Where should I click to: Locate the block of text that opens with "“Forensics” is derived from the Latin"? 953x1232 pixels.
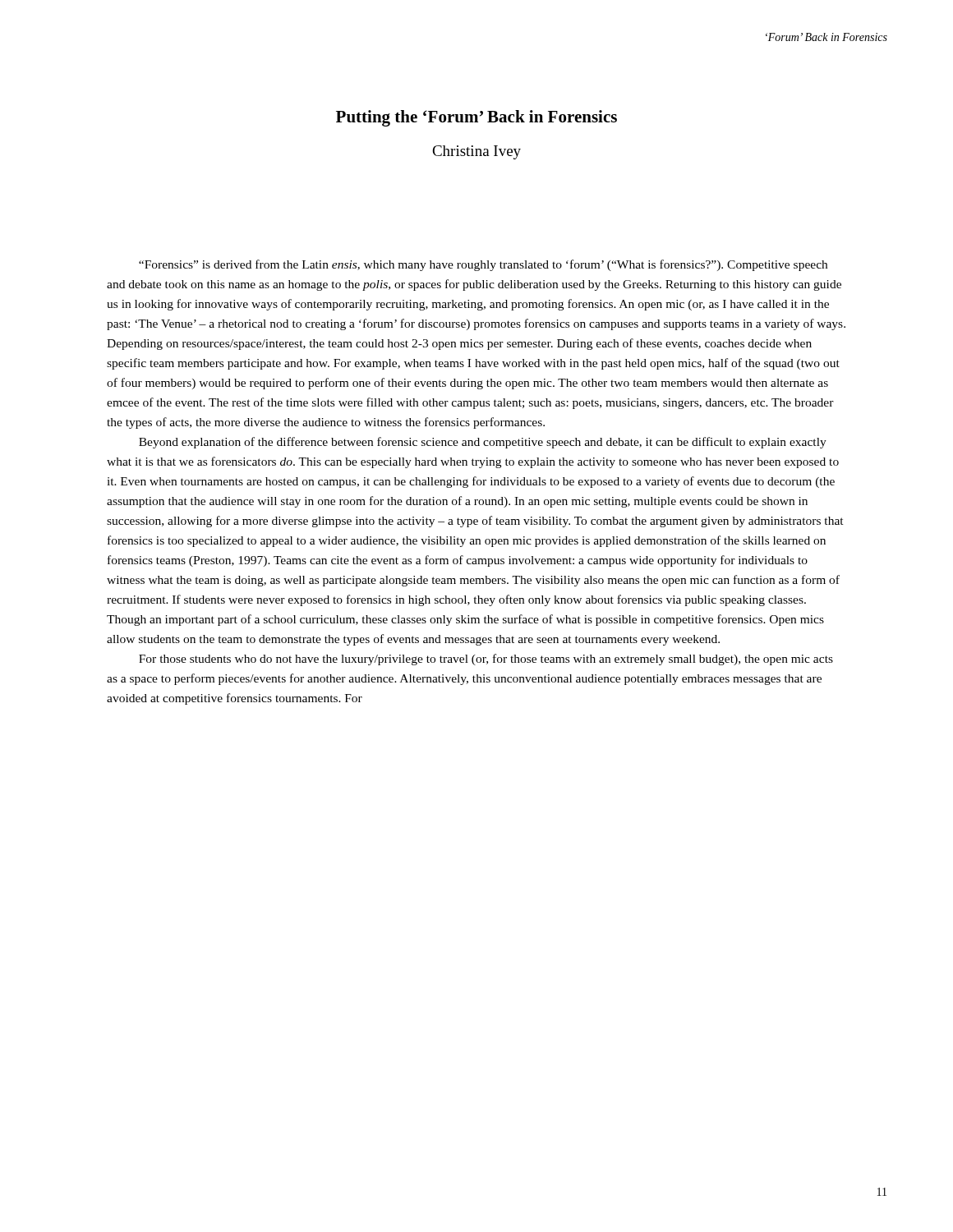[x=476, y=343]
